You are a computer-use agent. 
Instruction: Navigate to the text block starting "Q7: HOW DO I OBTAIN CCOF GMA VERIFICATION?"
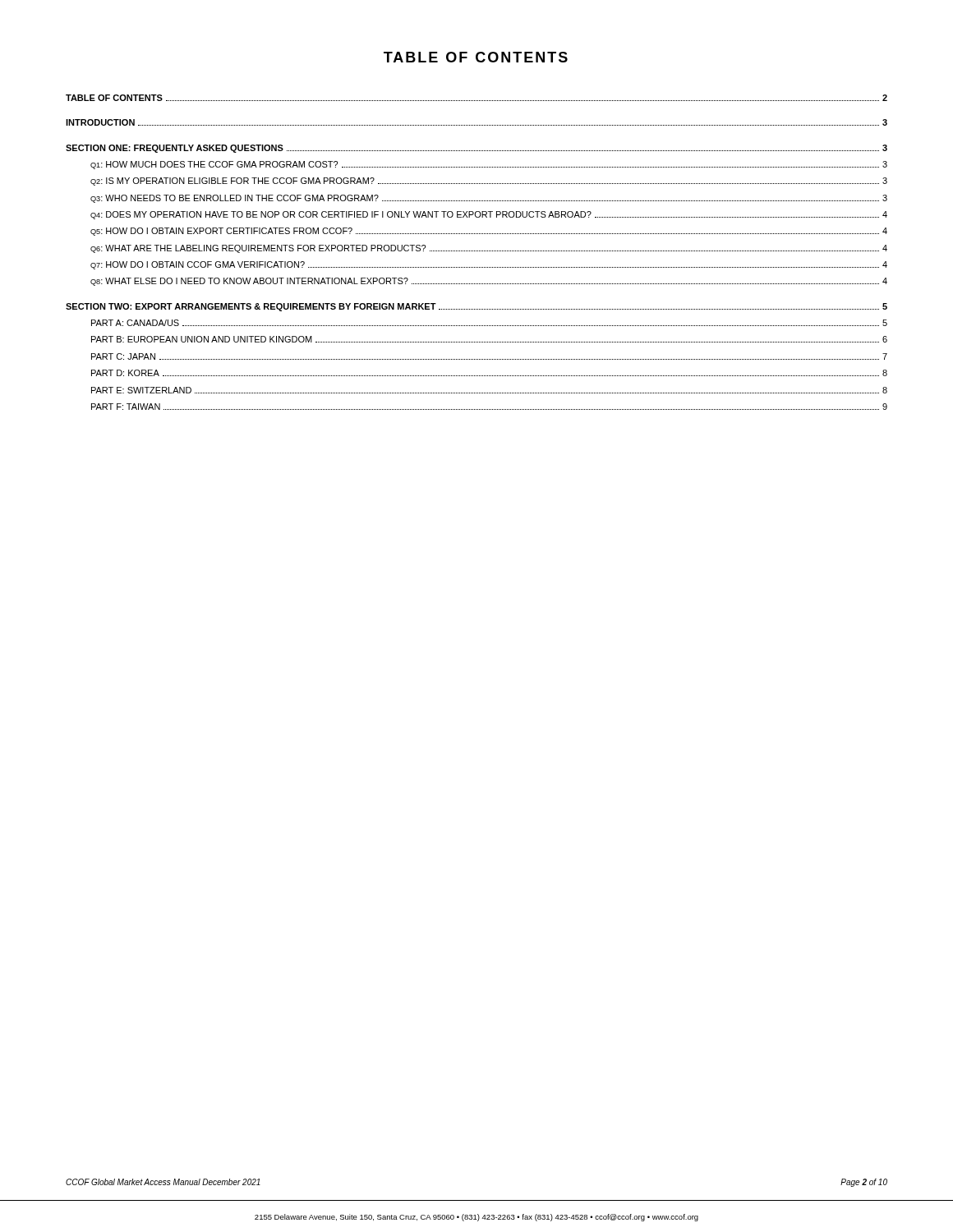[476, 265]
